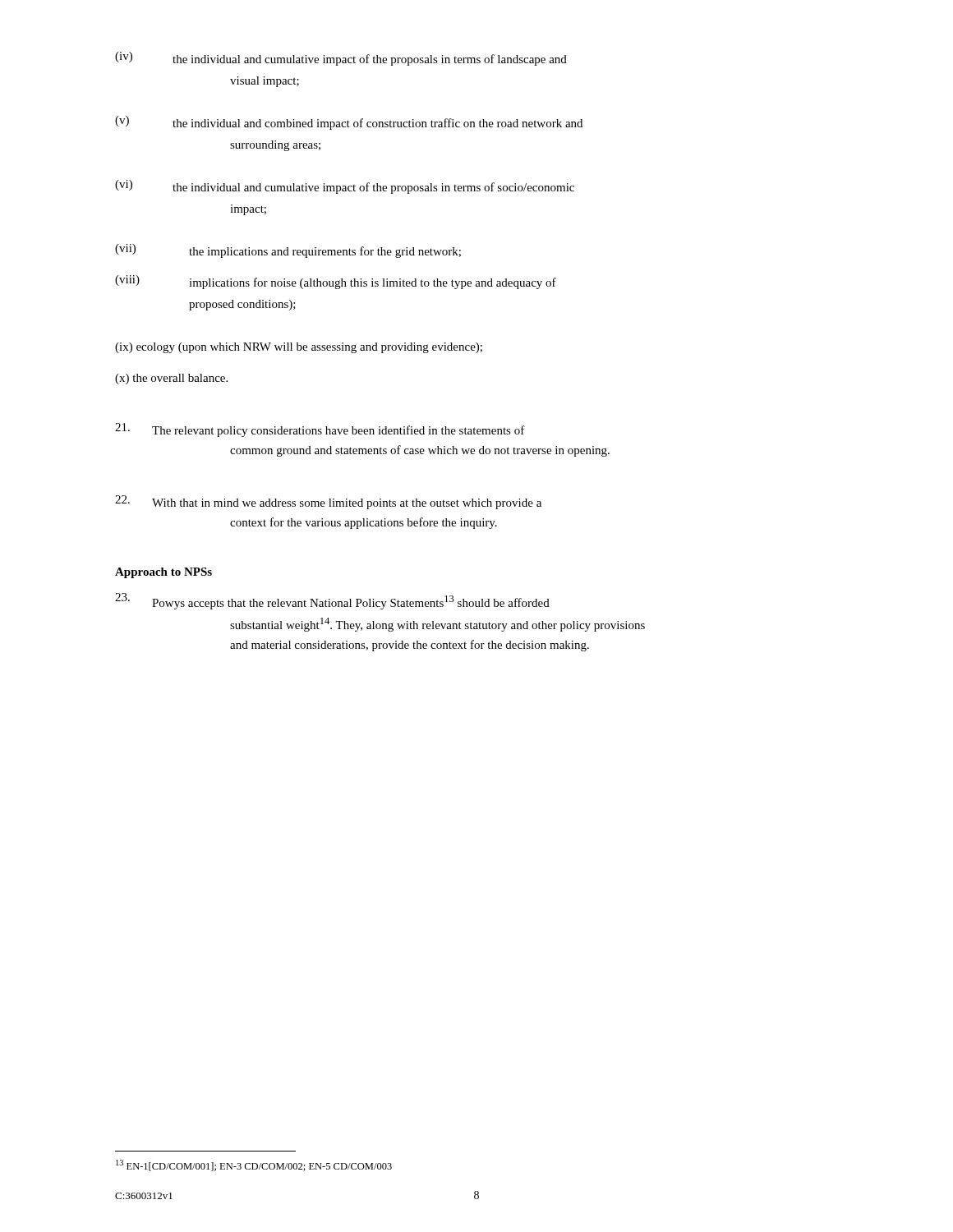Find a section header

[x=164, y=572]
